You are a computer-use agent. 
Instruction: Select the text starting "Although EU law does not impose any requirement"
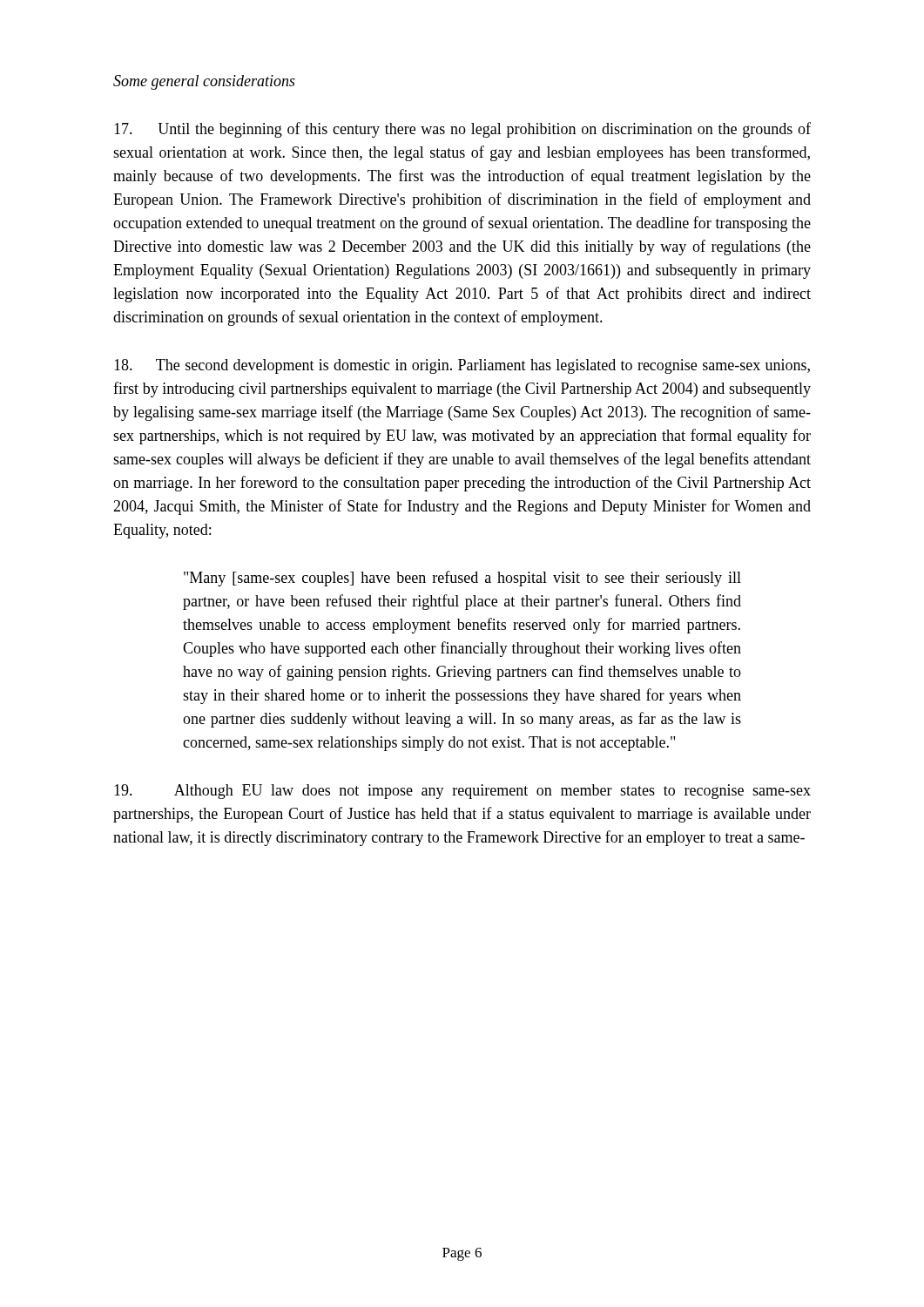(x=462, y=814)
